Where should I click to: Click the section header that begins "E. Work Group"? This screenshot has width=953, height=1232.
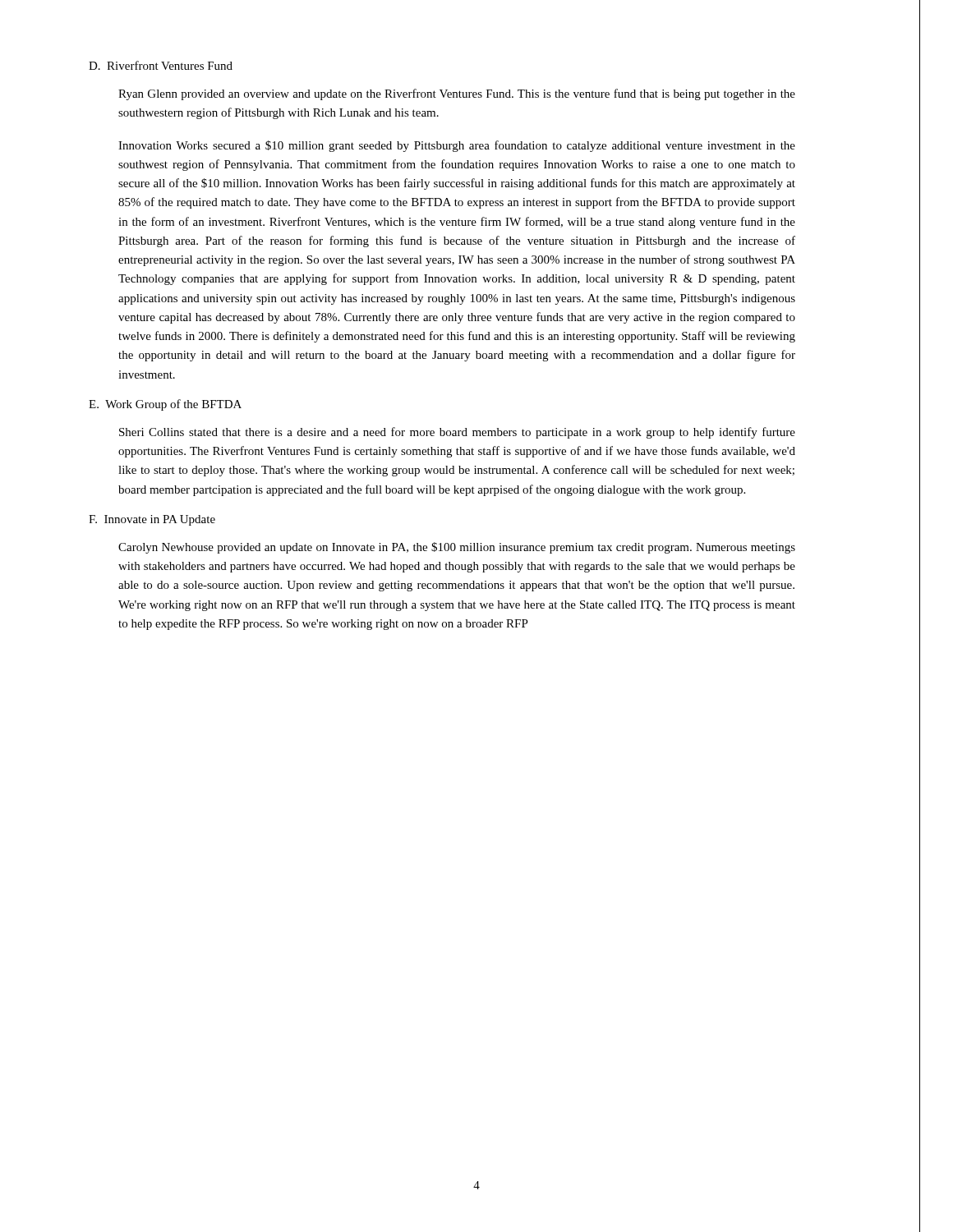pos(165,404)
